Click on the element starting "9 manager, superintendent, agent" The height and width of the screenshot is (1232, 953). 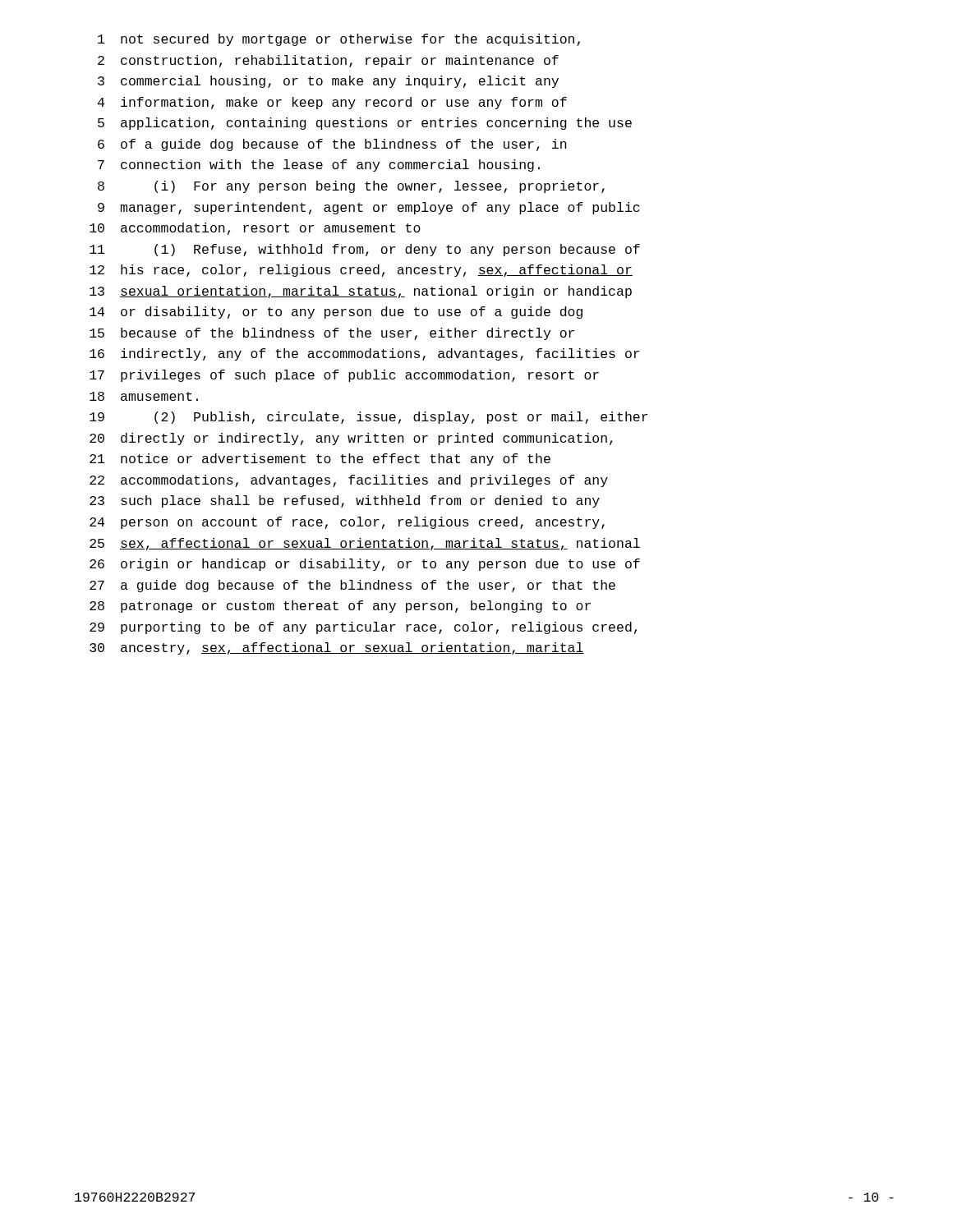(357, 208)
